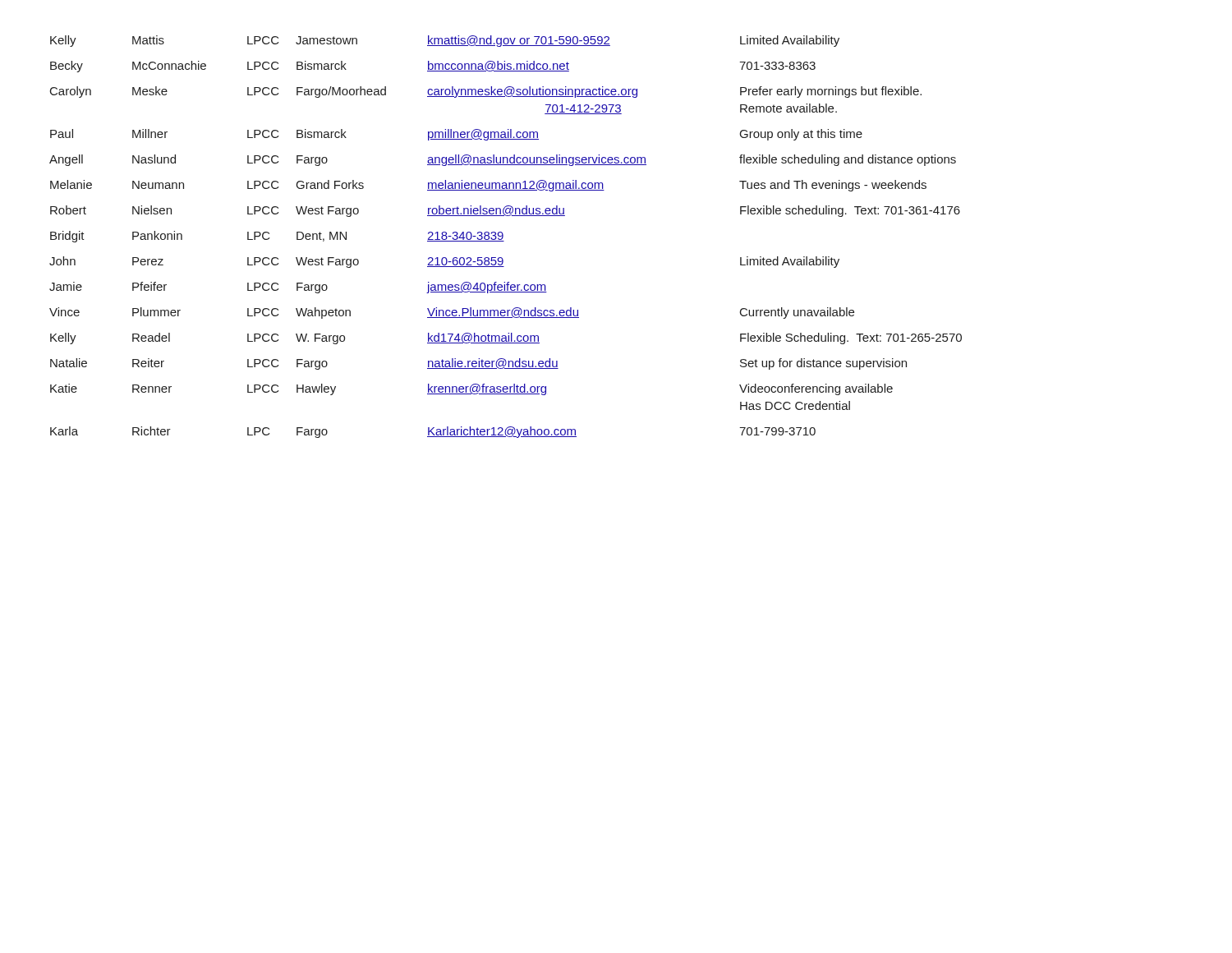
Task: Point to the block beginning "Melanie Neumann LPCC Grand Forks melanieneumann12@gmail.com"
Action: 488,186
